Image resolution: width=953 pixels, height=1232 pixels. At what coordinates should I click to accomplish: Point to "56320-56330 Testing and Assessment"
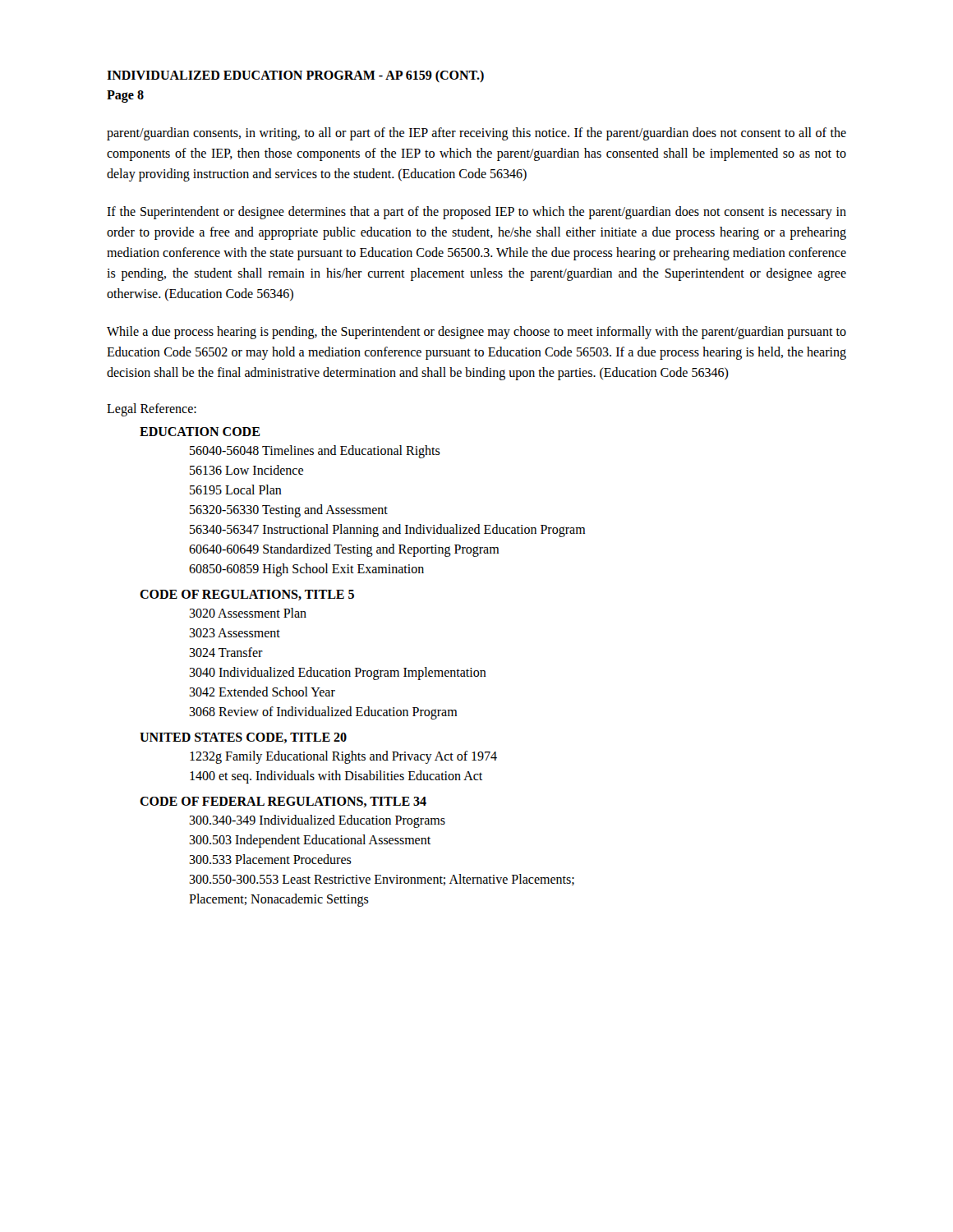coord(288,509)
